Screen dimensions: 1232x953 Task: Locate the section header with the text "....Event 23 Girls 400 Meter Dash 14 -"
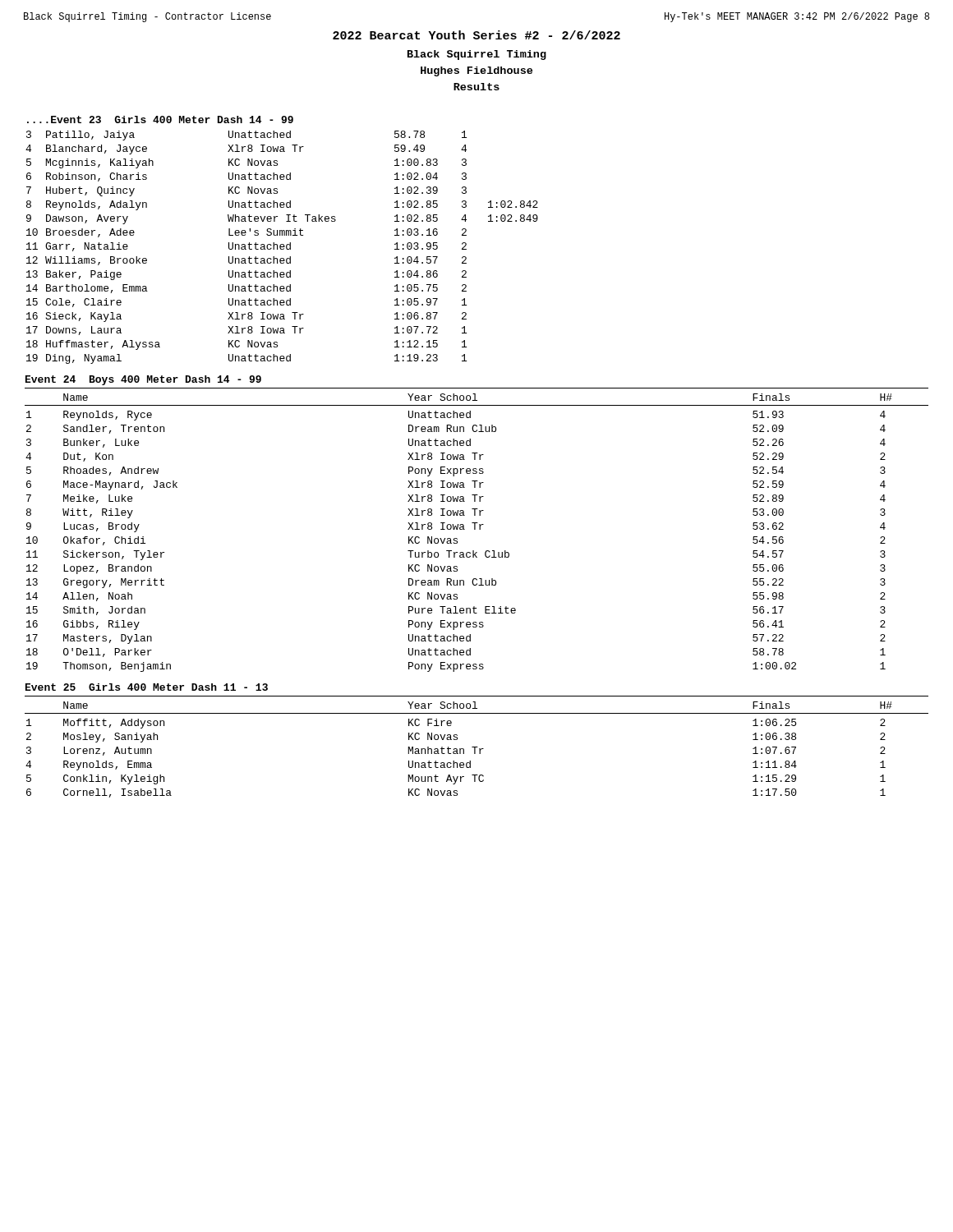pyautogui.click(x=159, y=120)
